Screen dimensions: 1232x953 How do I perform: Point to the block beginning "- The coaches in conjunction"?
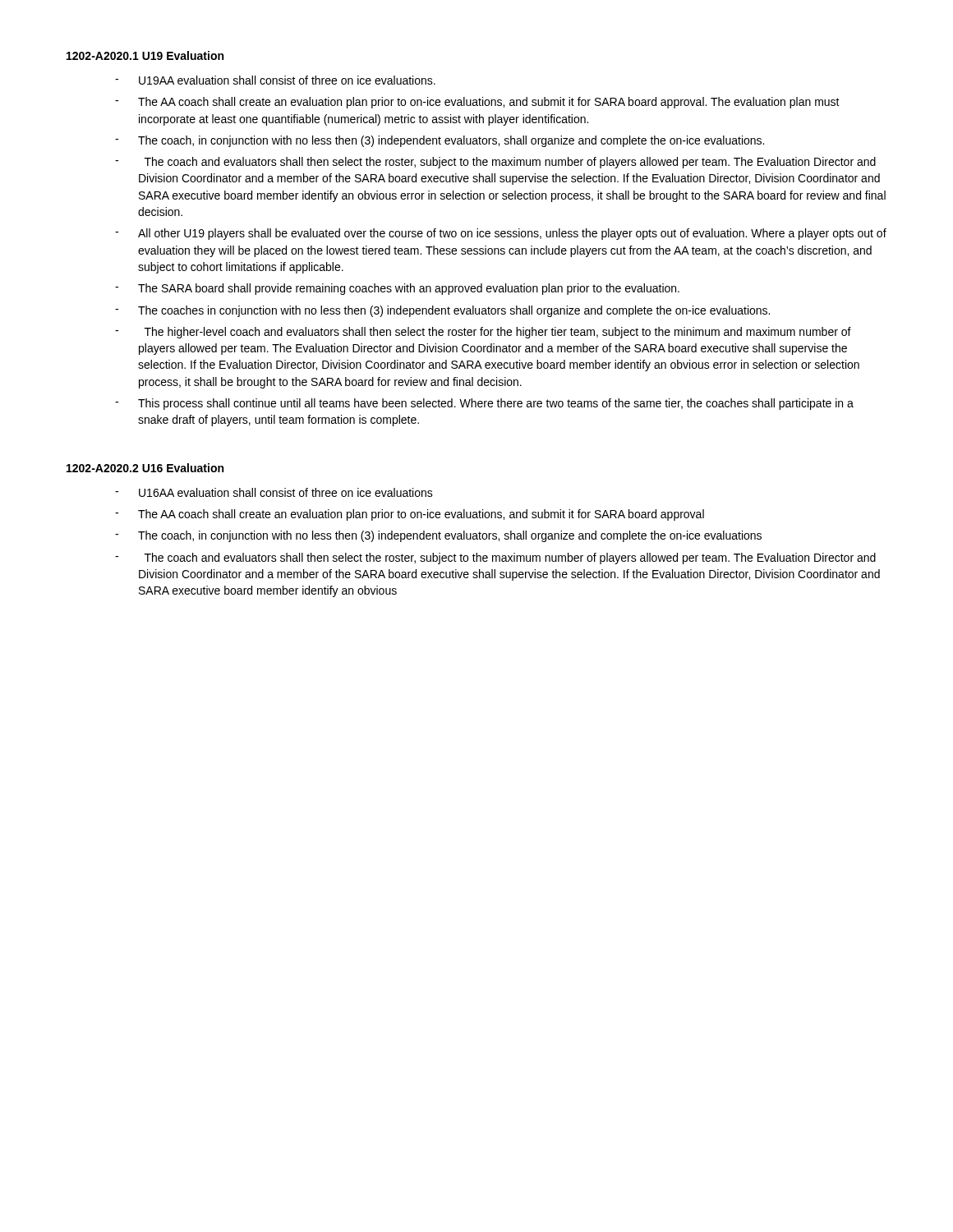[501, 310]
